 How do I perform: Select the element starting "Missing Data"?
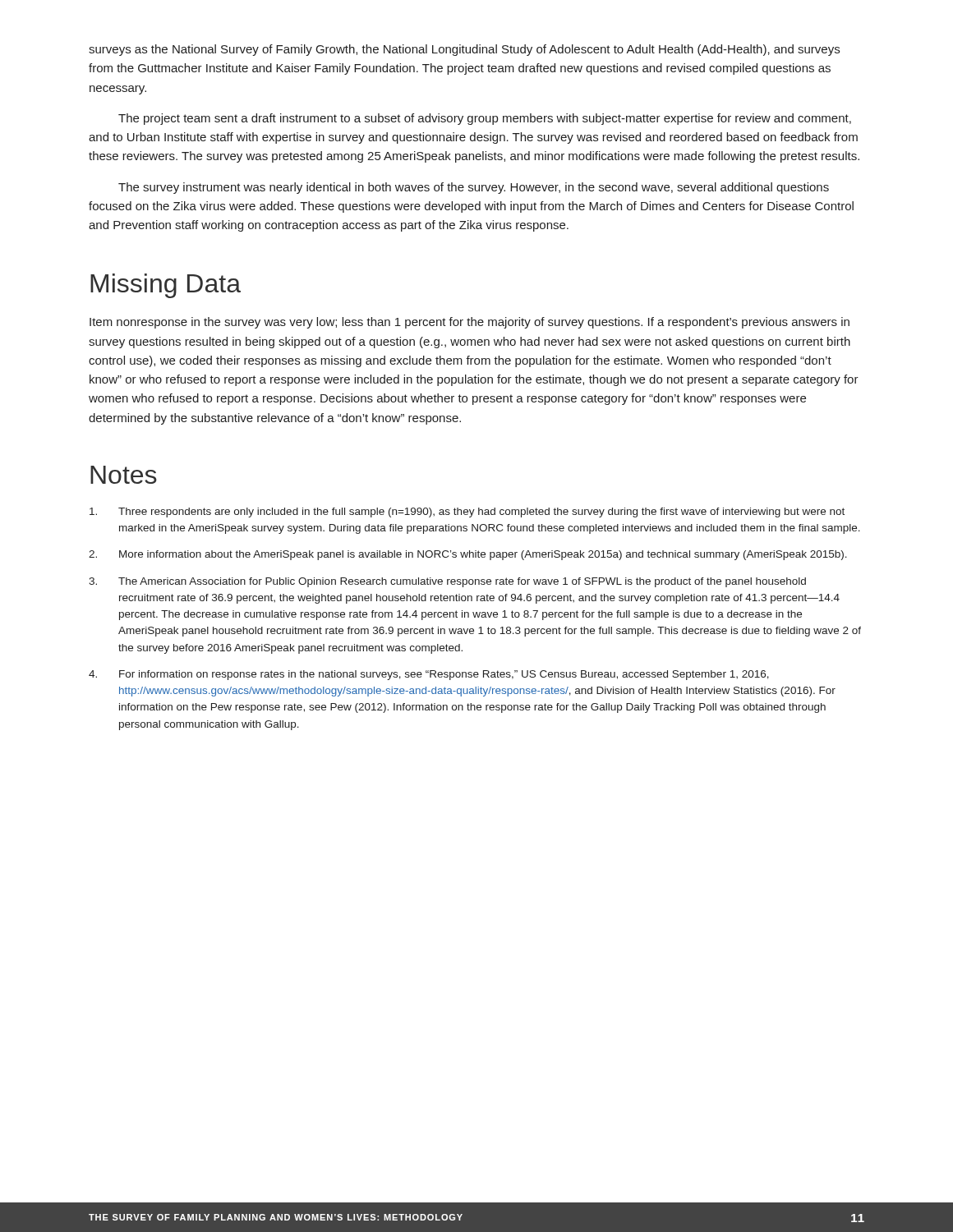tap(166, 286)
